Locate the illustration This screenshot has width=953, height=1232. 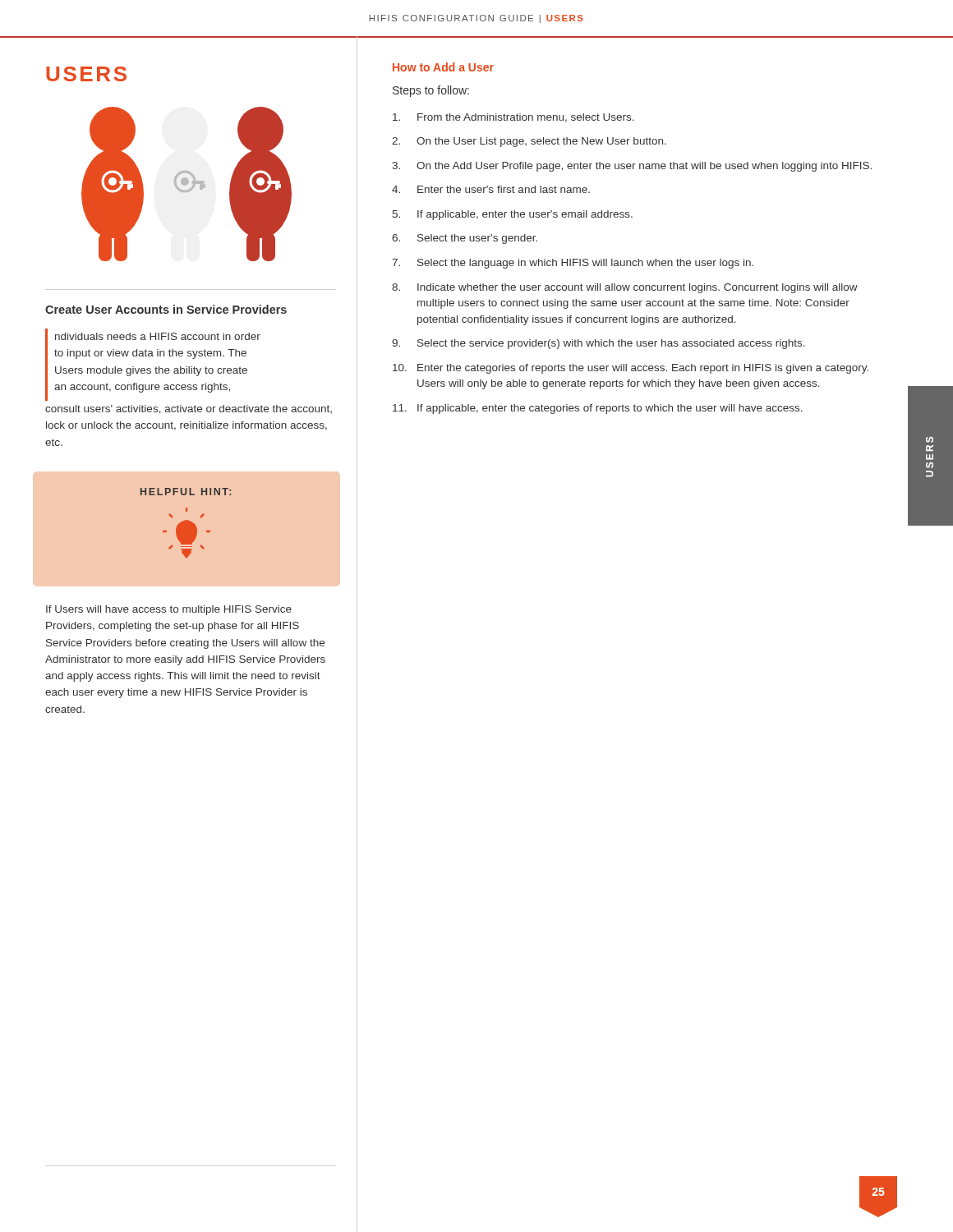[185, 177]
